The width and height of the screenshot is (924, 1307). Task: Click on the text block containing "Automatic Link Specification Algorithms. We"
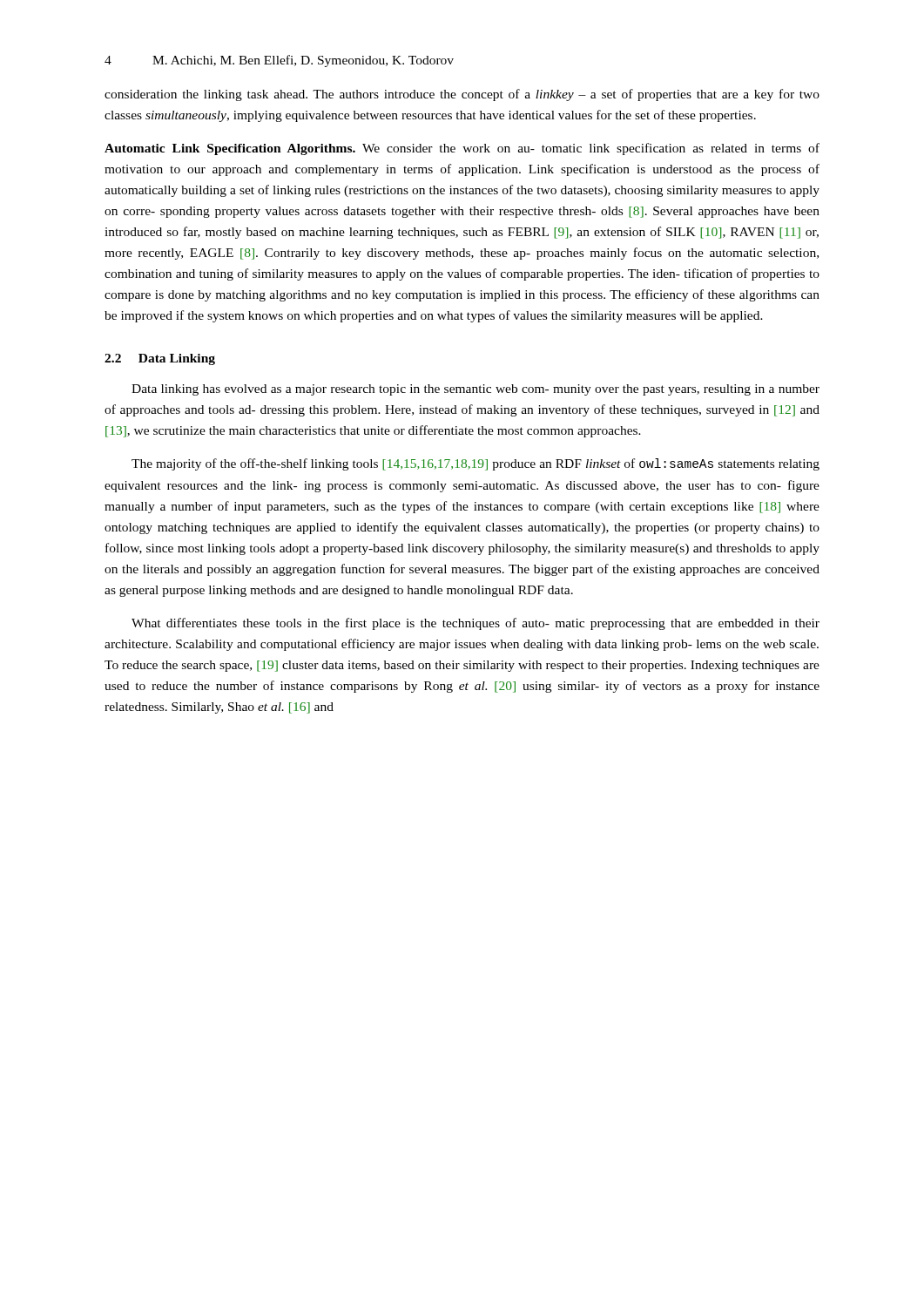(x=462, y=231)
